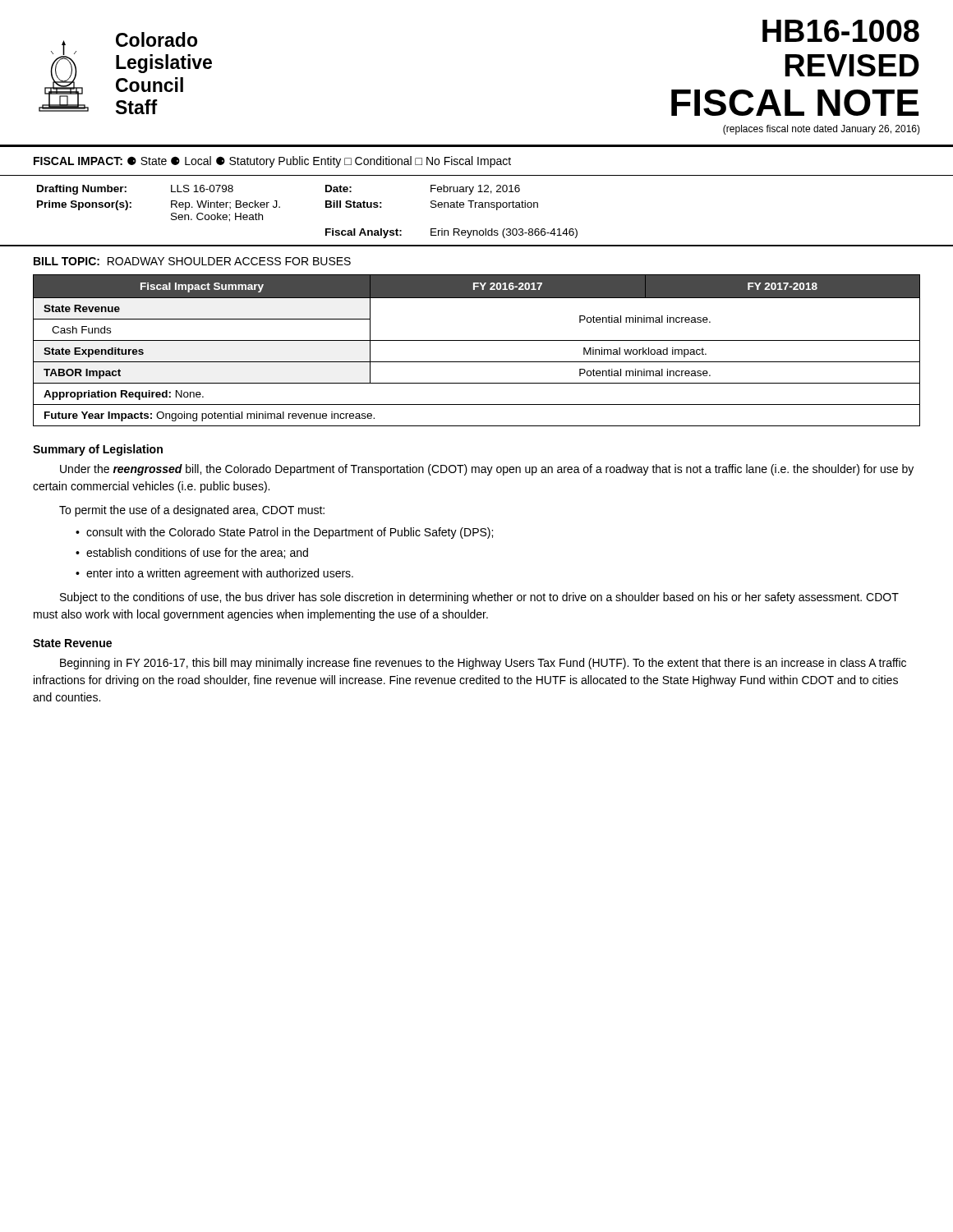
Task: Point to the block beginning "FISCAL IMPACT: ⚈ State"
Action: [x=272, y=161]
